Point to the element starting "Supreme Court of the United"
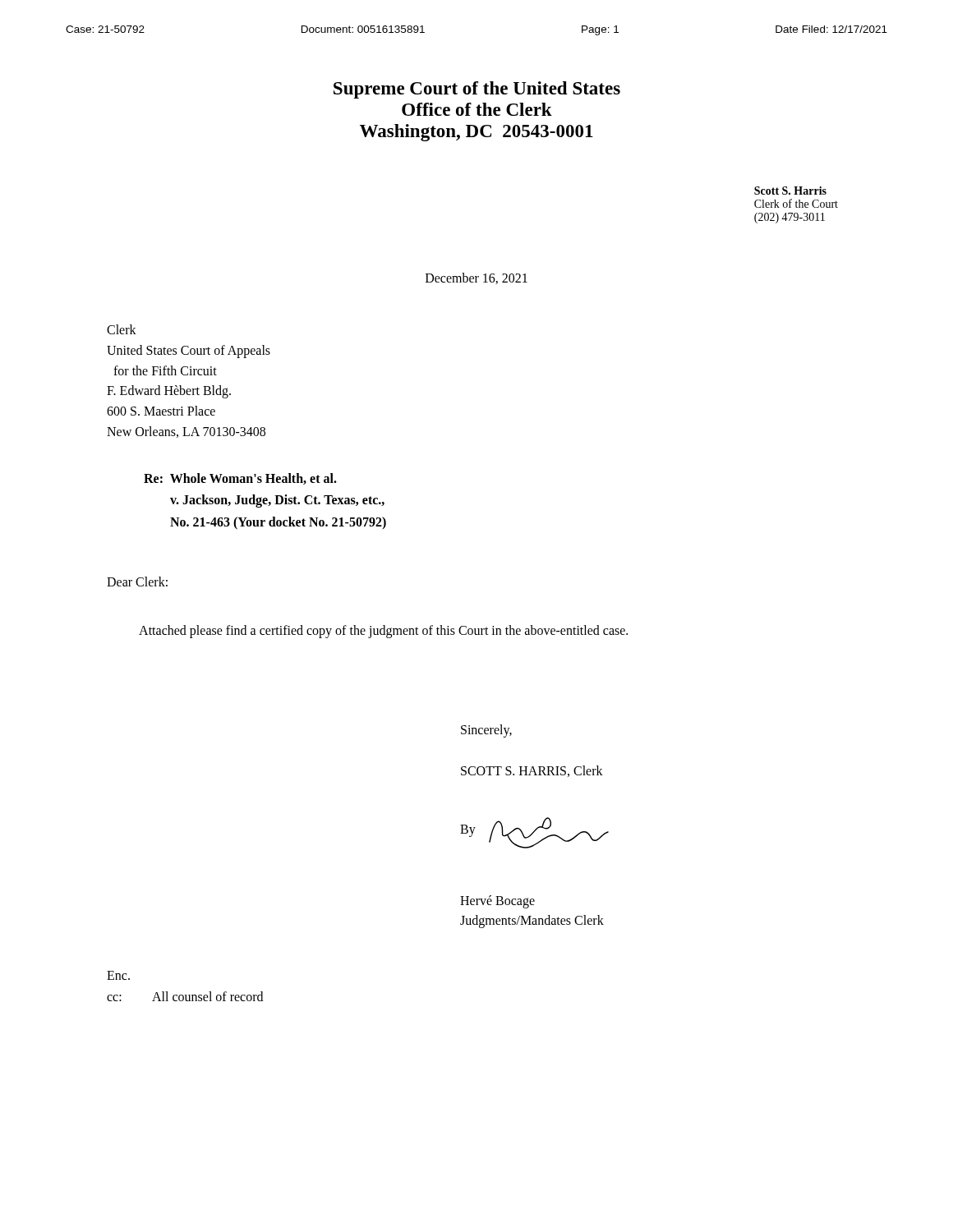 pyautogui.click(x=476, y=110)
